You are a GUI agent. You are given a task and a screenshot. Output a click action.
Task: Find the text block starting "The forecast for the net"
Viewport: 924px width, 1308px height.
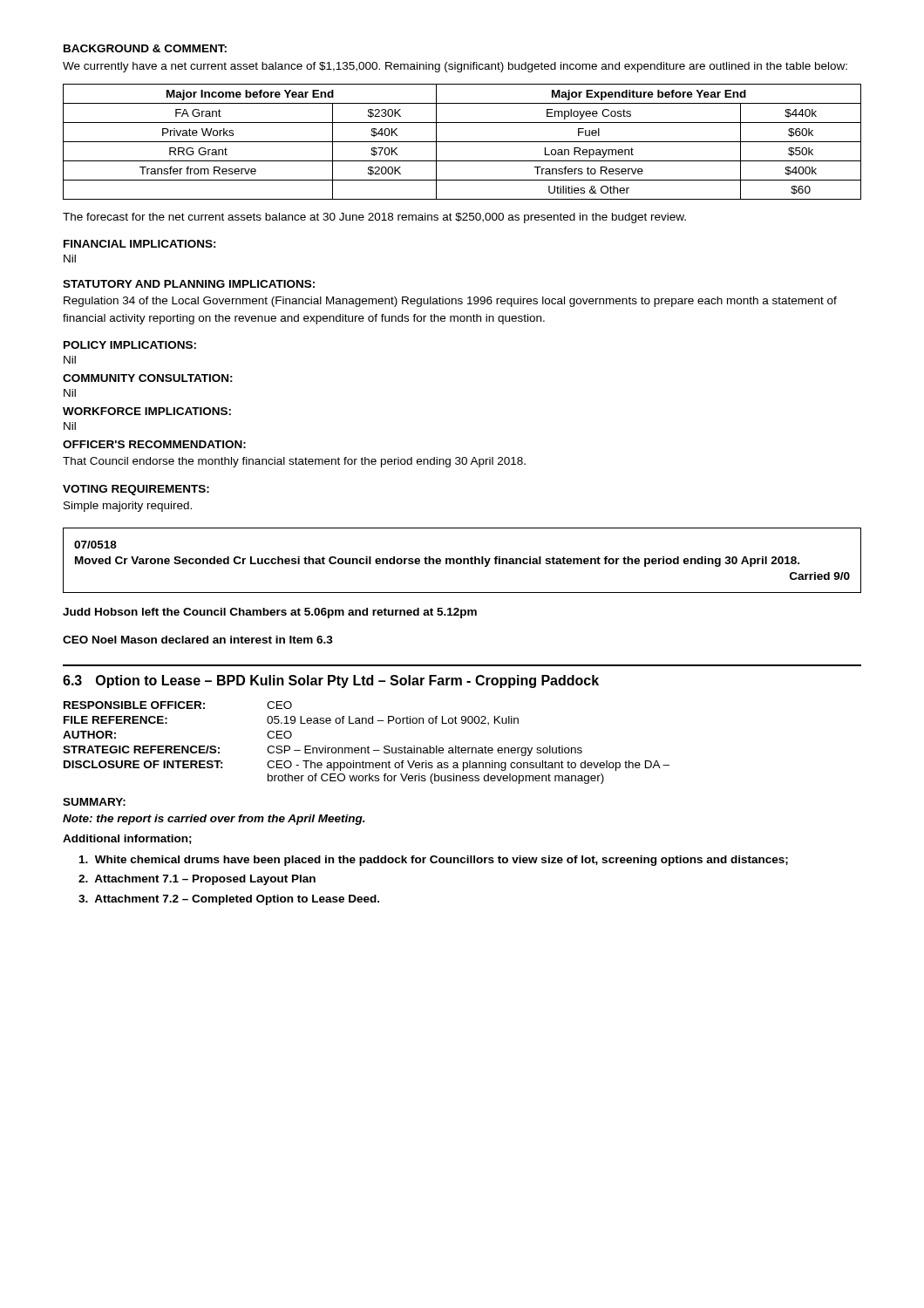pos(375,216)
